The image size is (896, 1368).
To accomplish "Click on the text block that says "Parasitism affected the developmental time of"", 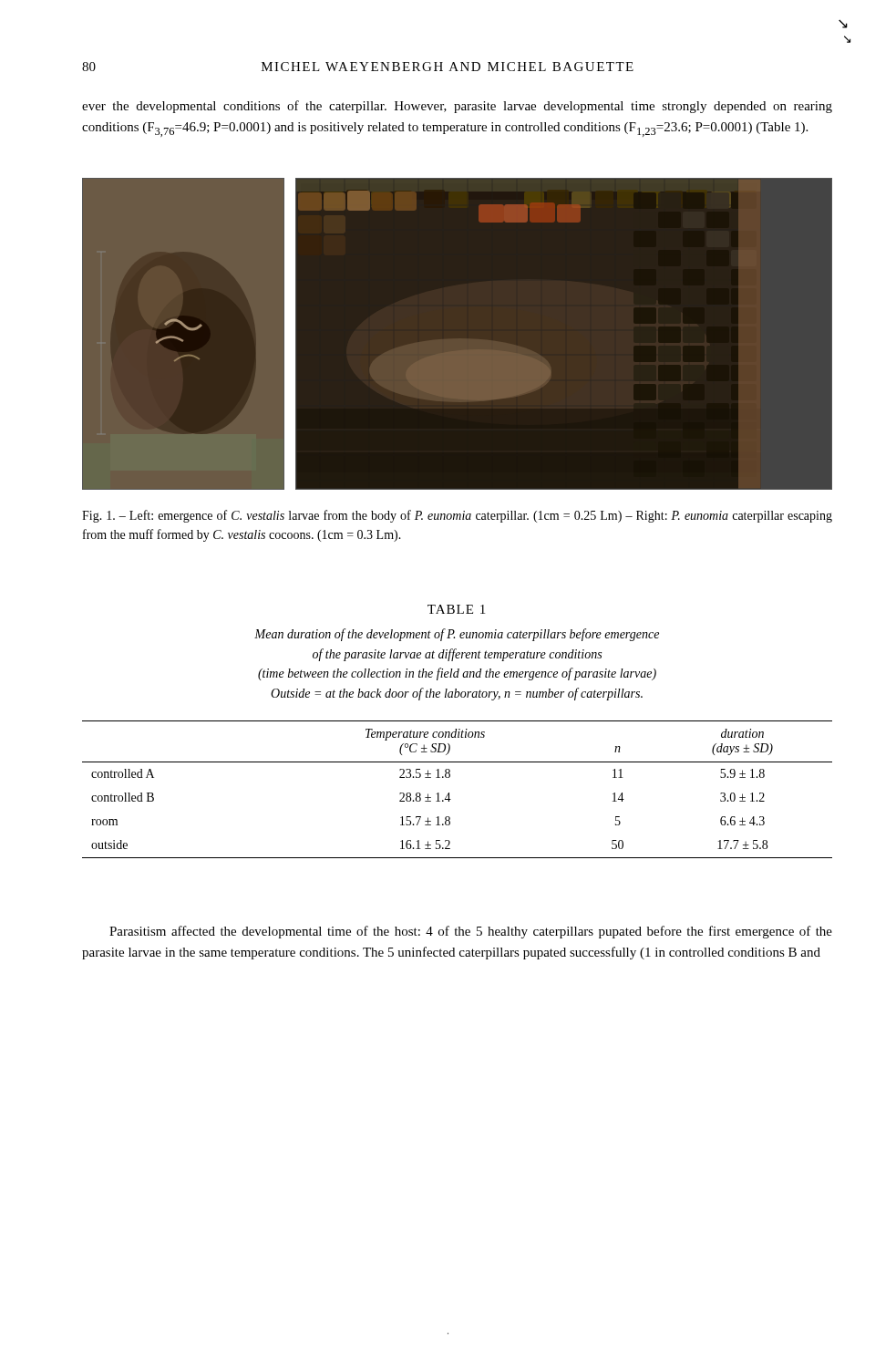I will click(x=457, y=942).
